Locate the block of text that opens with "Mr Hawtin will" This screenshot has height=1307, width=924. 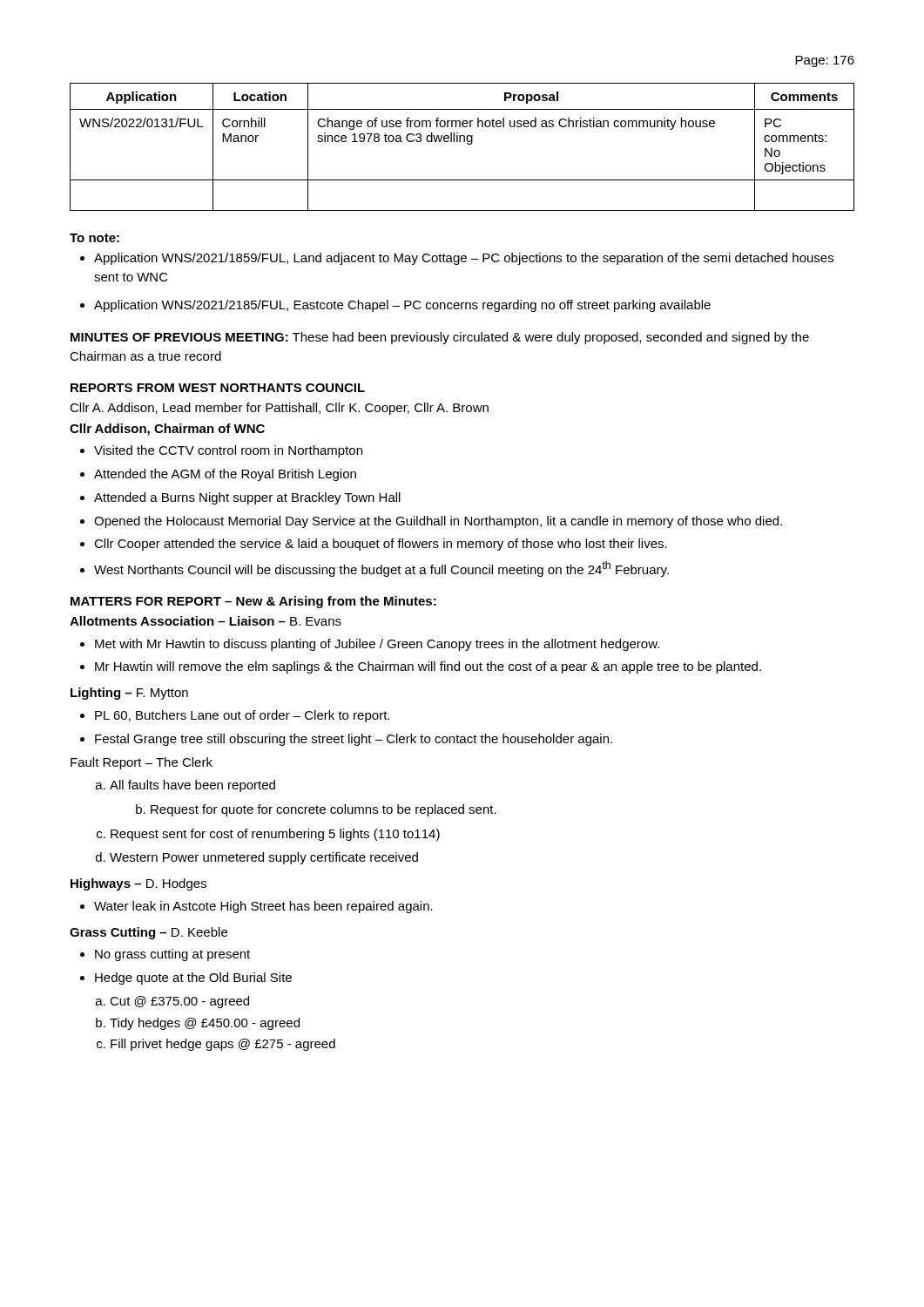[x=462, y=667]
